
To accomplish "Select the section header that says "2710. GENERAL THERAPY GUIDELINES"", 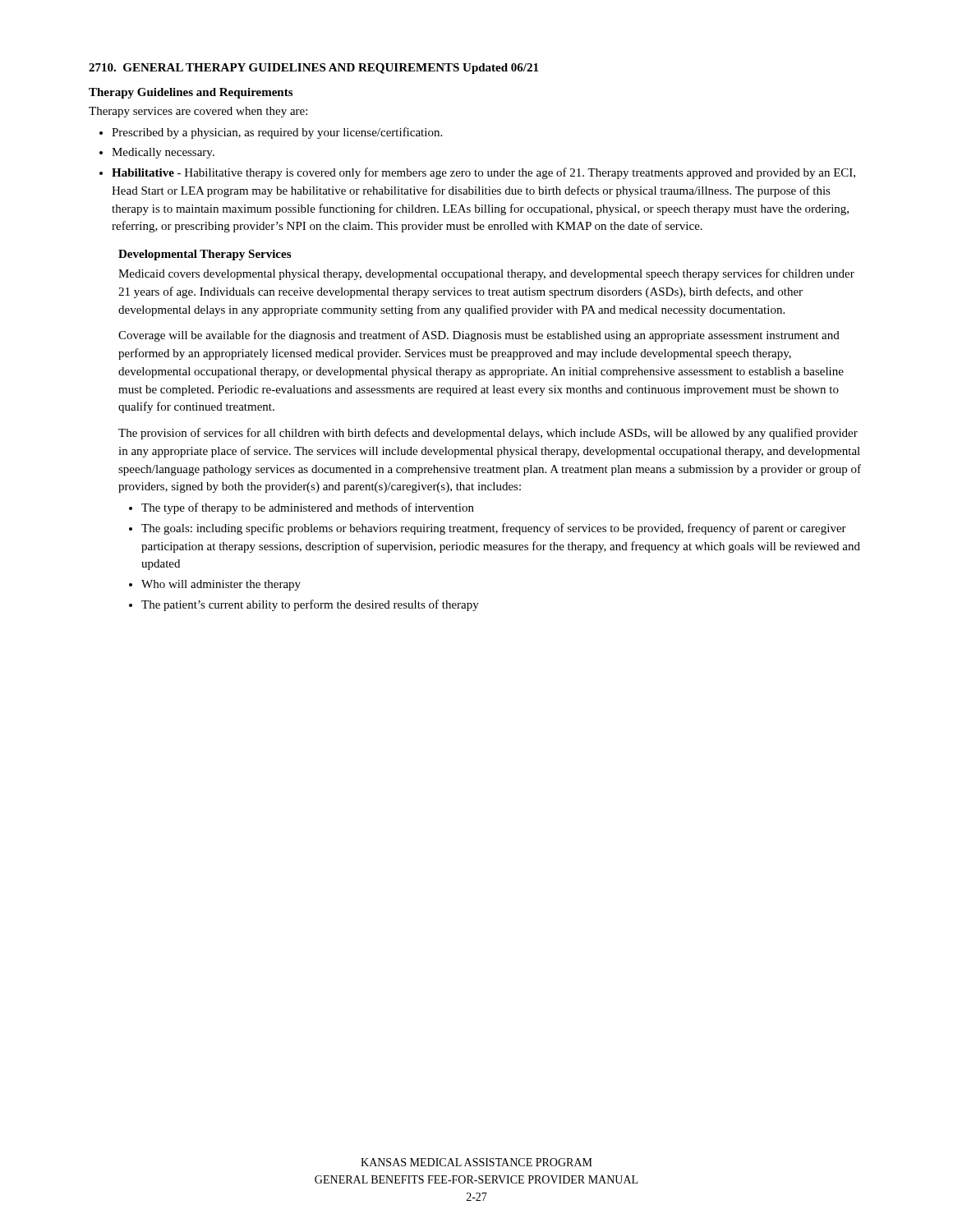I will 314,67.
